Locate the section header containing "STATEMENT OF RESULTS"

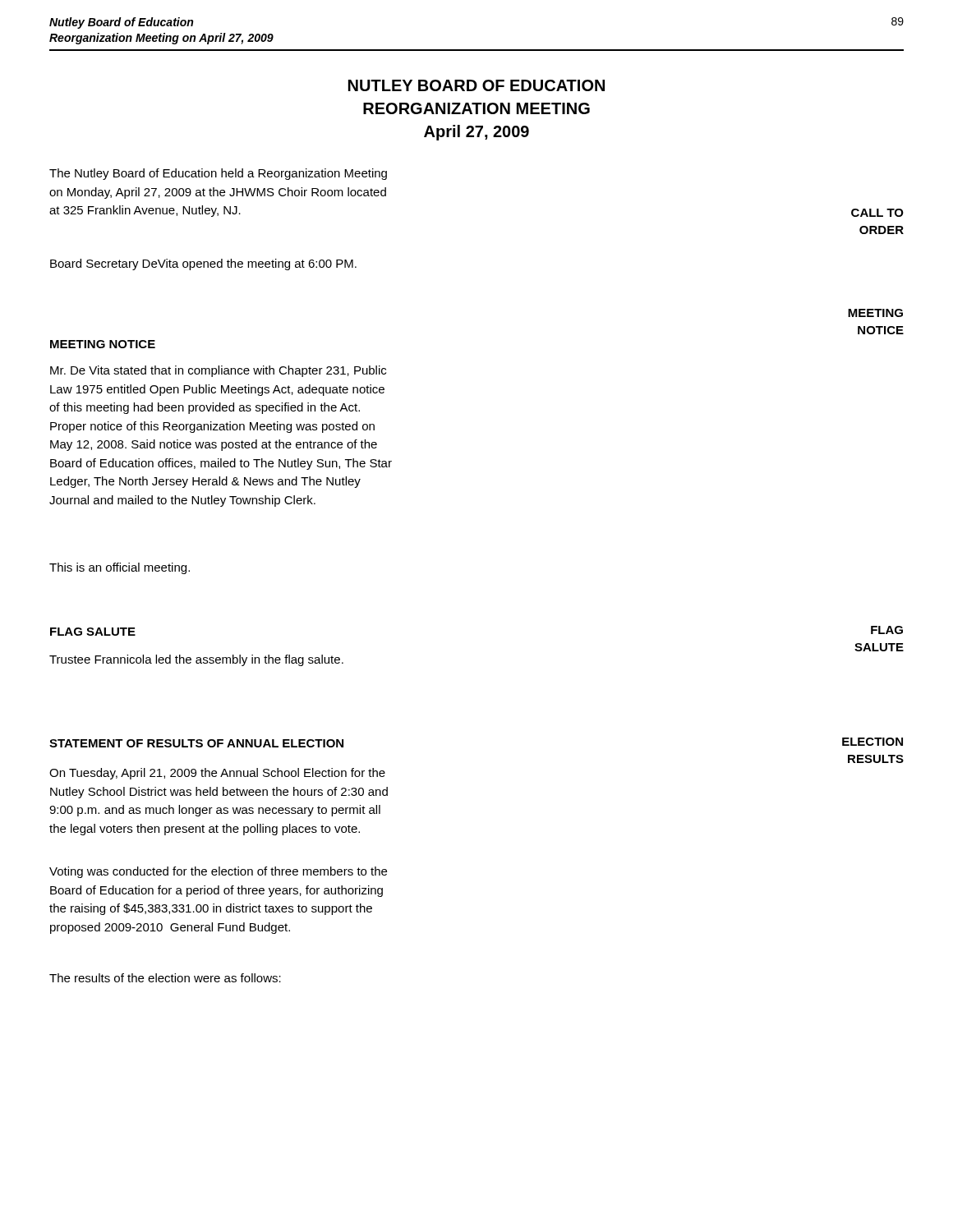pos(329,743)
